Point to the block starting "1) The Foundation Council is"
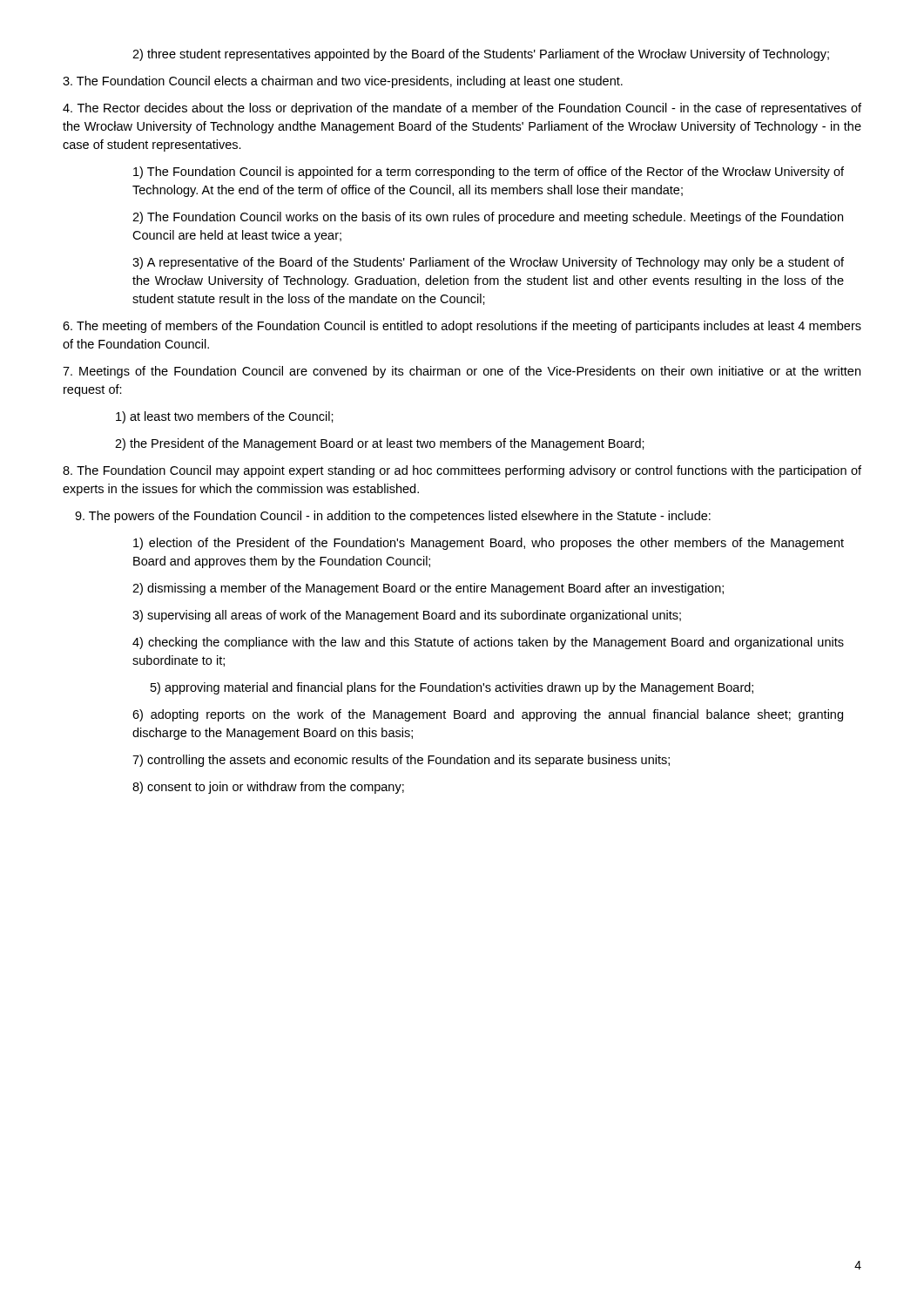The height and width of the screenshot is (1307, 924). pyautogui.click(x=488, y=181)
